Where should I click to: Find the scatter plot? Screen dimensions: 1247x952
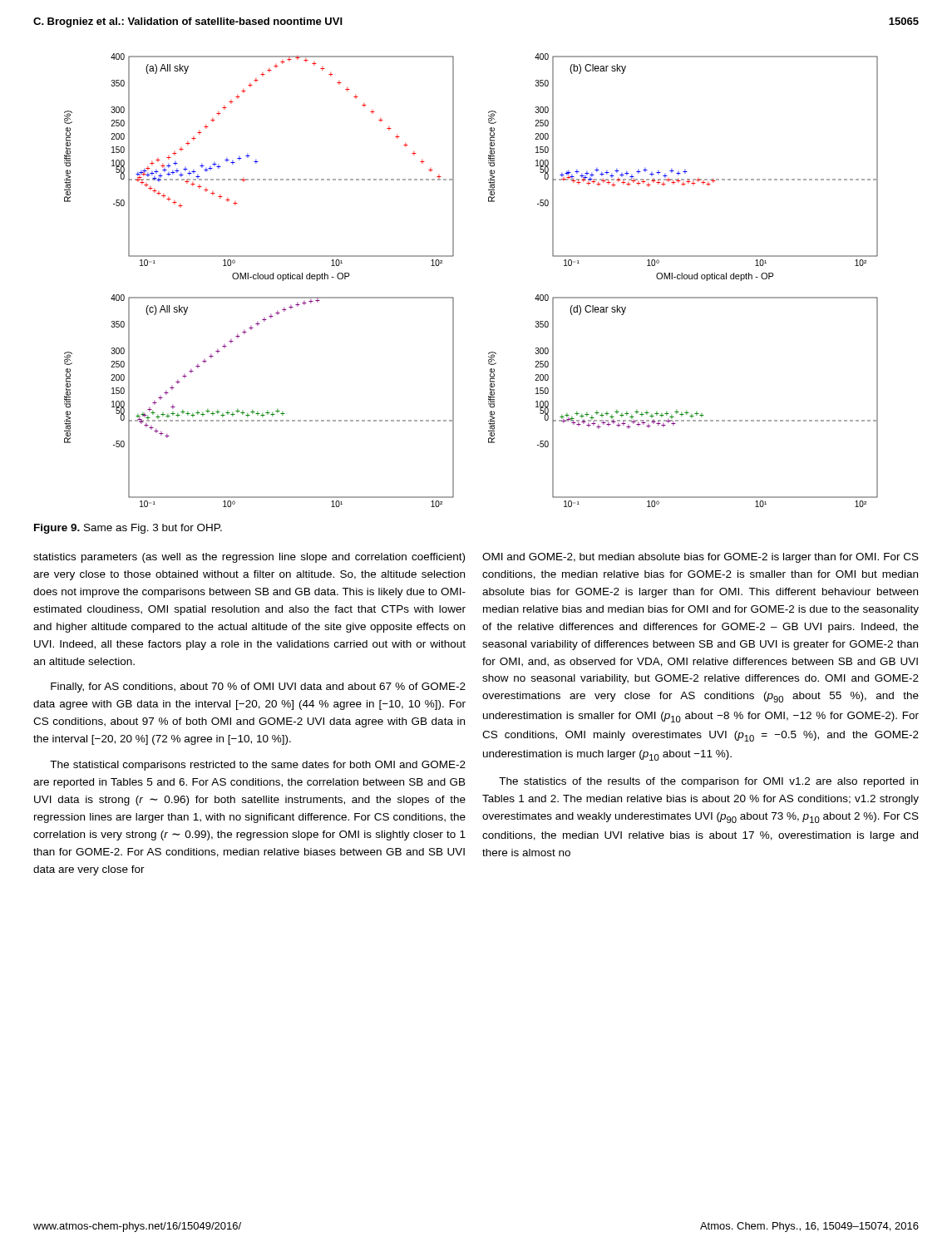pyautogui.click(x=476, y=273)
